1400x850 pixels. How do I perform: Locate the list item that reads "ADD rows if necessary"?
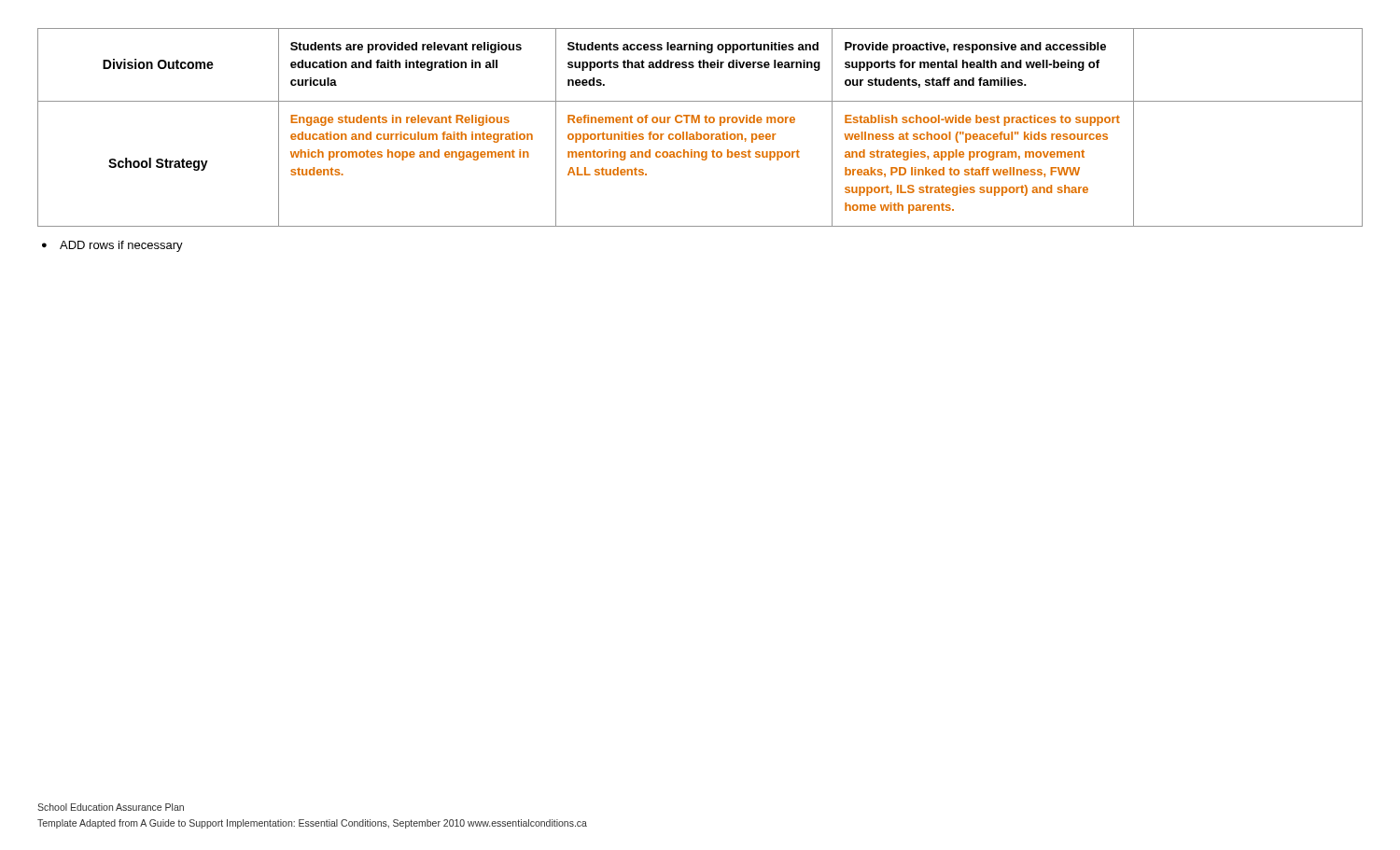(112, 246)
